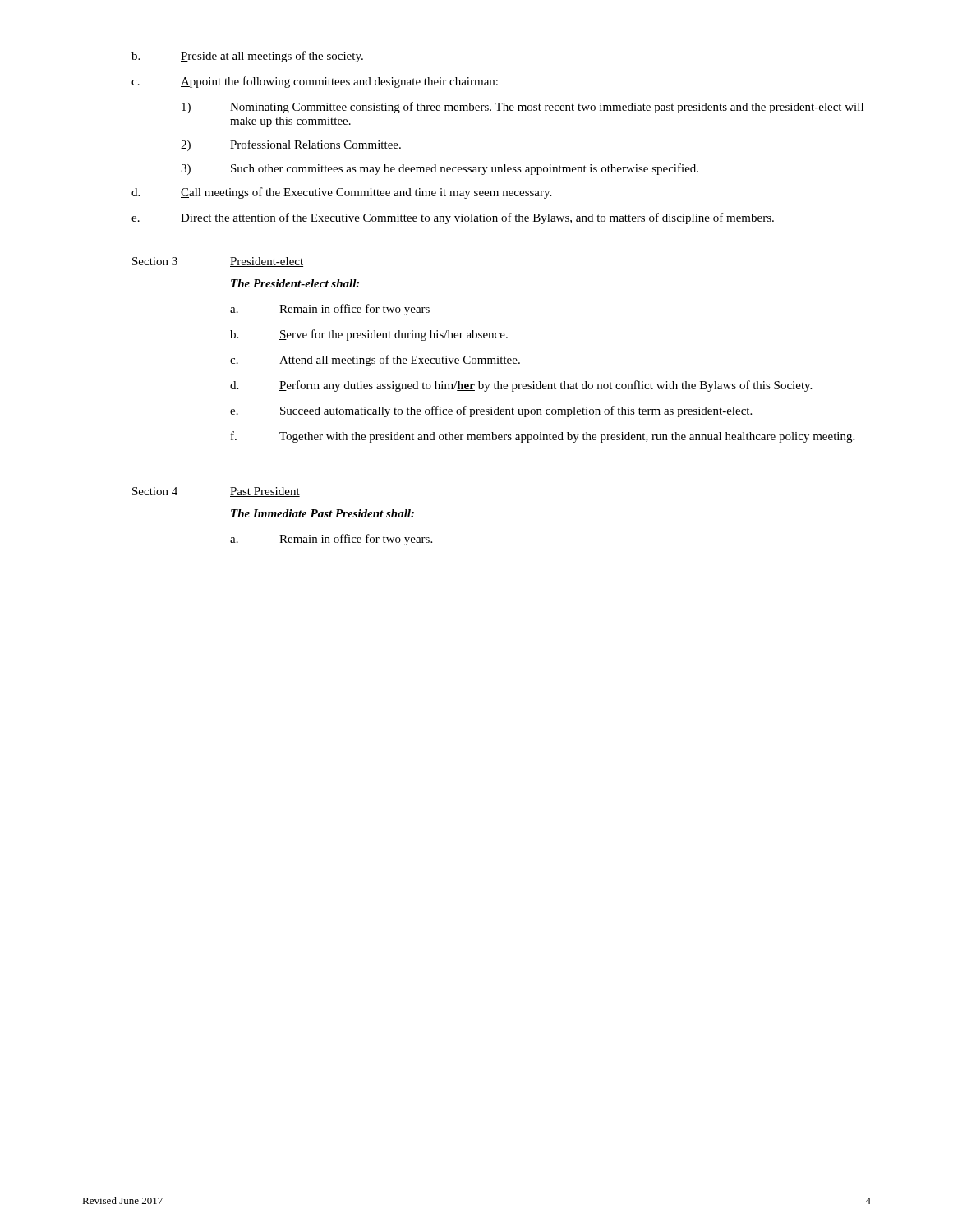Select the list item that reads "c. Appoint the following"

click(501, 82)
